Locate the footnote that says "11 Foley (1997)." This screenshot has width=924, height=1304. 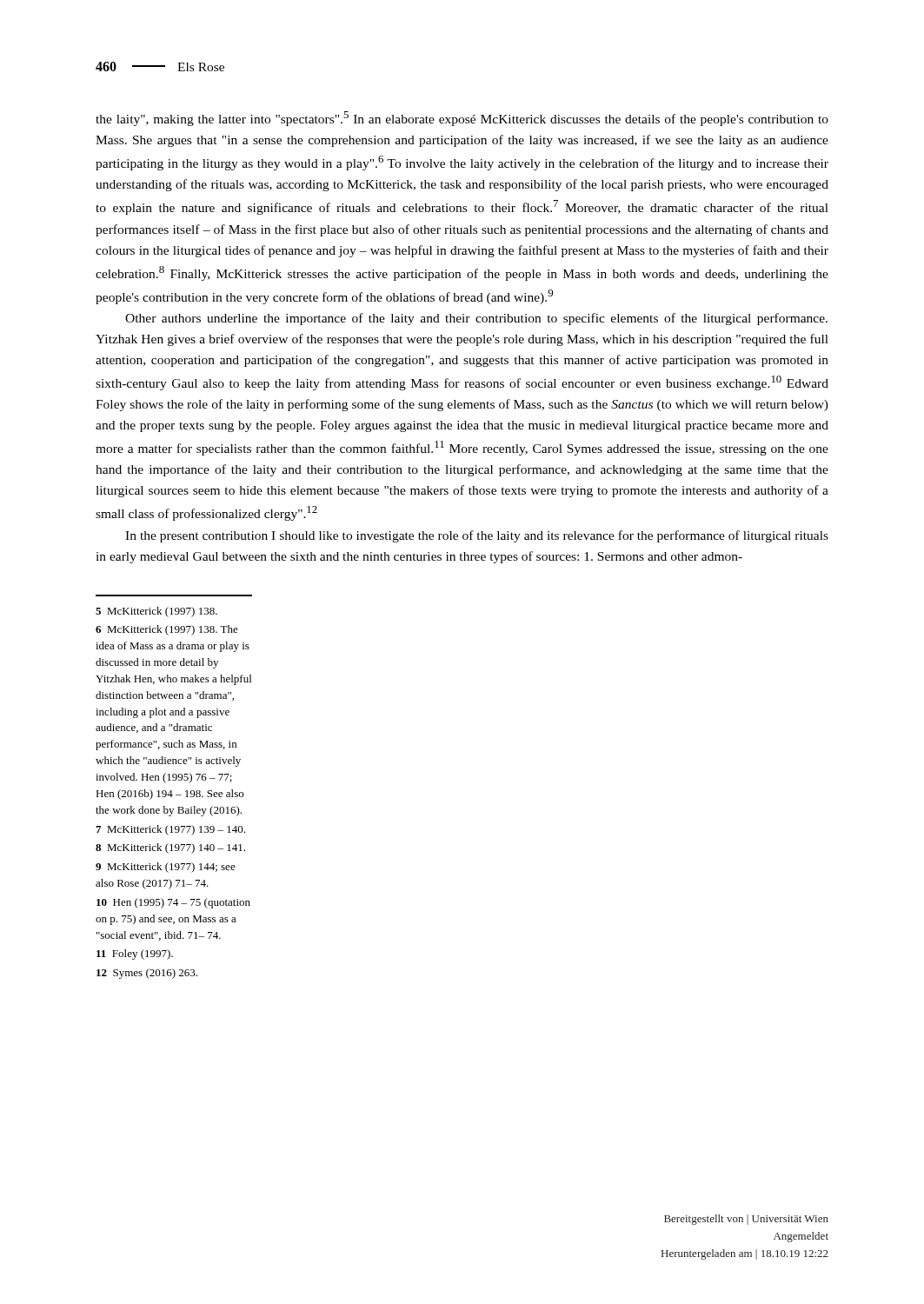click(135, 954)
